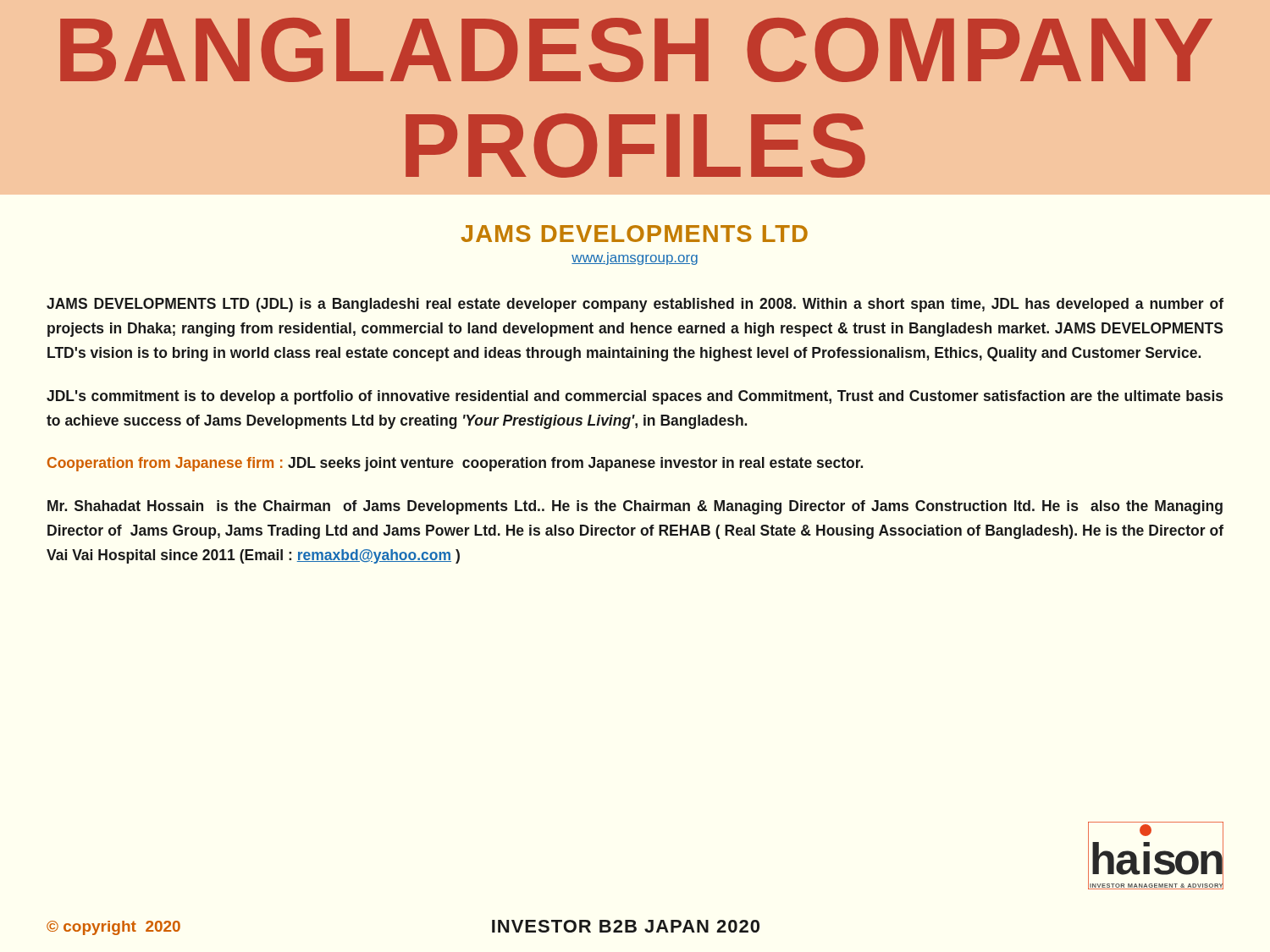Select the title that reads "BANGLADESH COMPANYPROFILES"

pos(635,97)
